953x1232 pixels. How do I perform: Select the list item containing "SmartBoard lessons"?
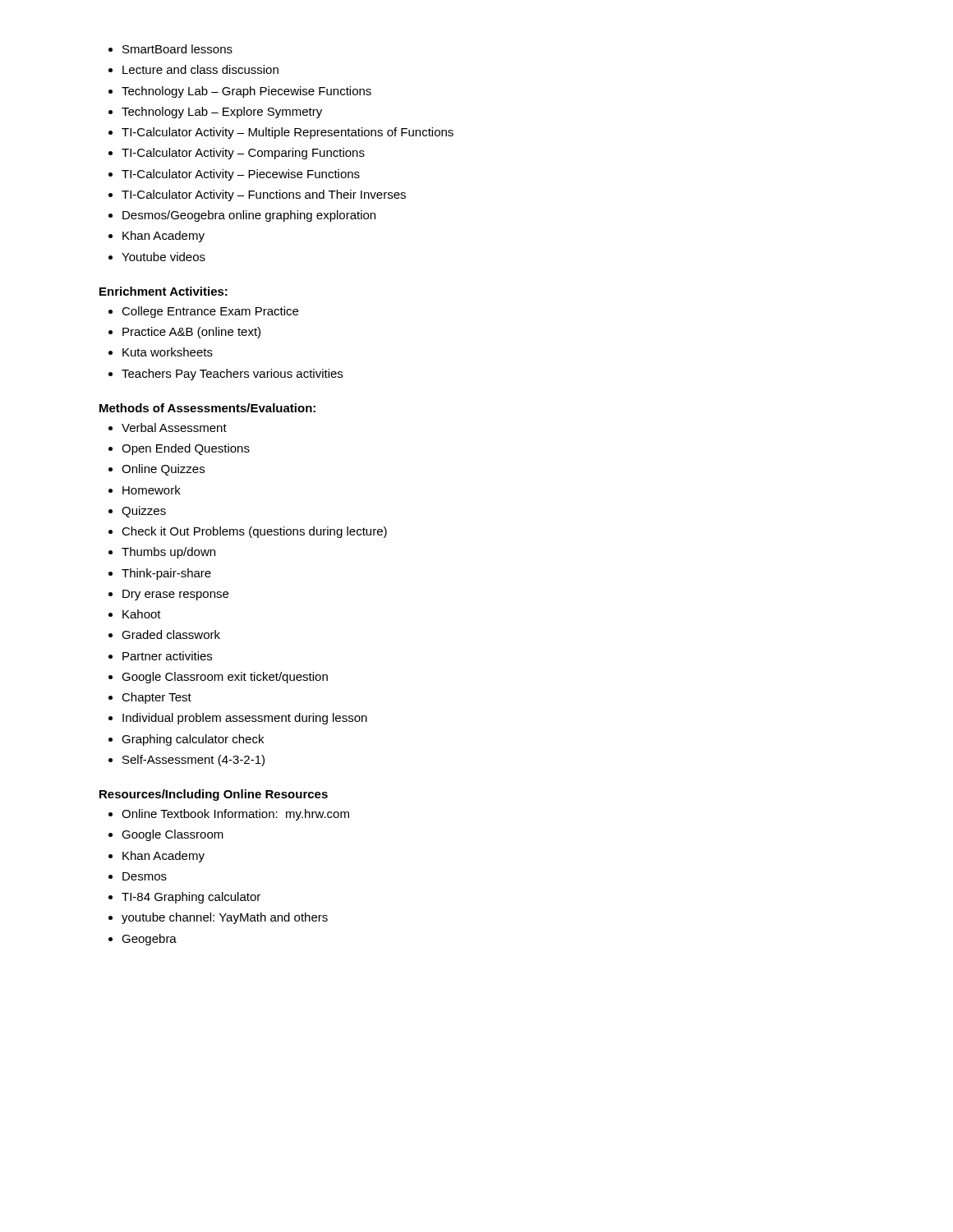177,49
